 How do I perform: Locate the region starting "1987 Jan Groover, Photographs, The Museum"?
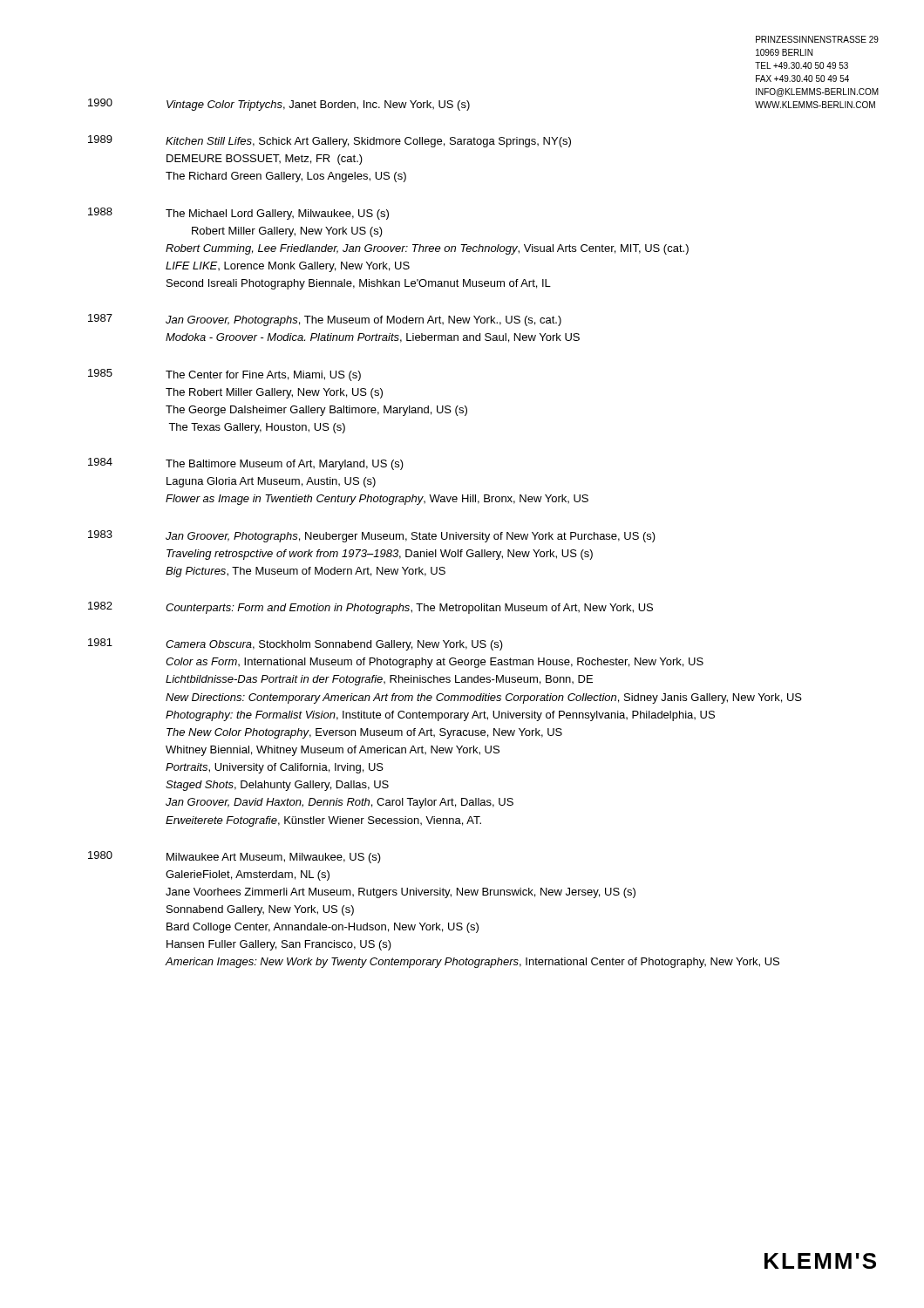point(479,329)
